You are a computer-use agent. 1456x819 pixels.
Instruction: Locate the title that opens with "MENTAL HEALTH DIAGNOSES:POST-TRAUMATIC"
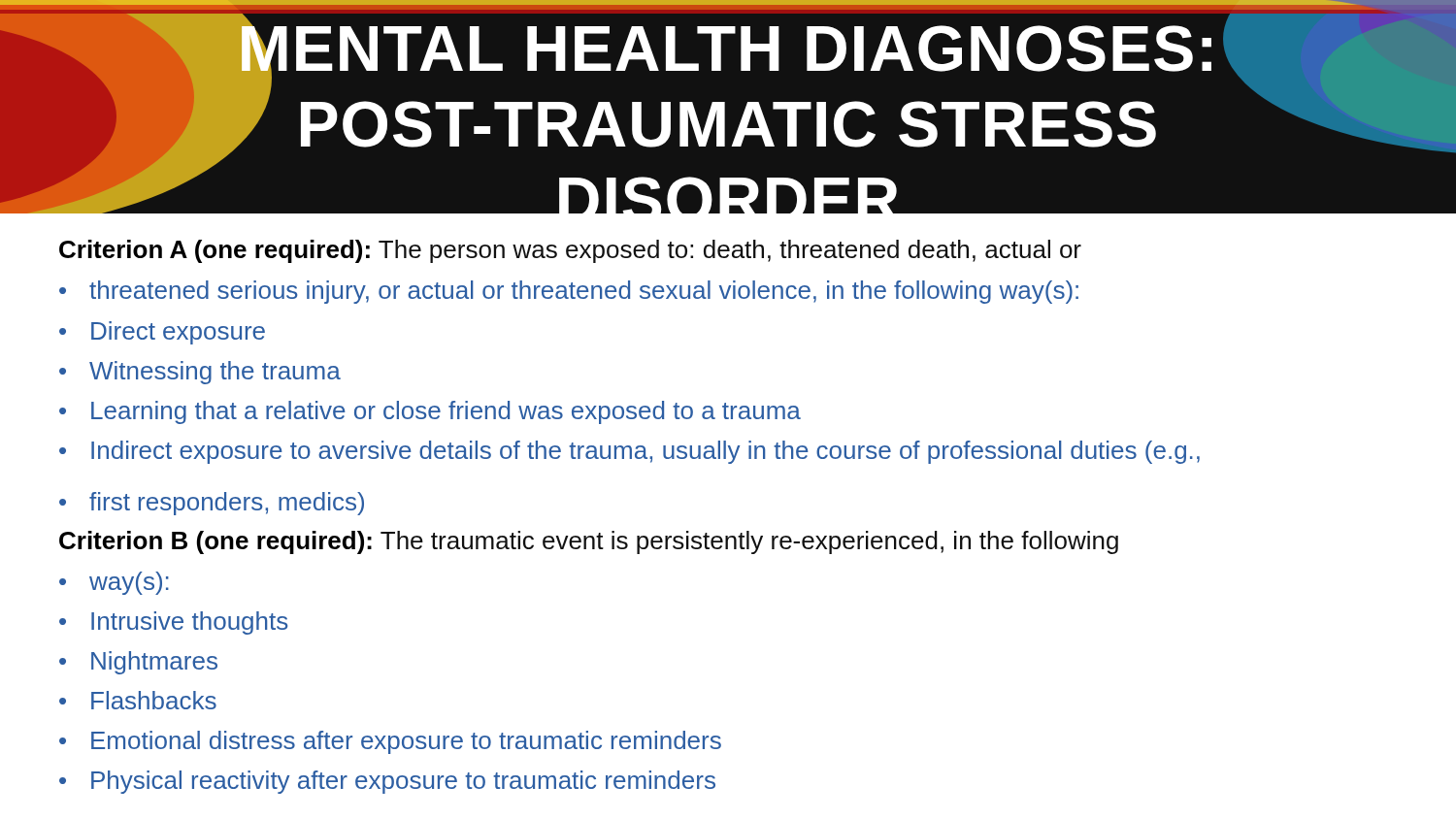(728, 124)
